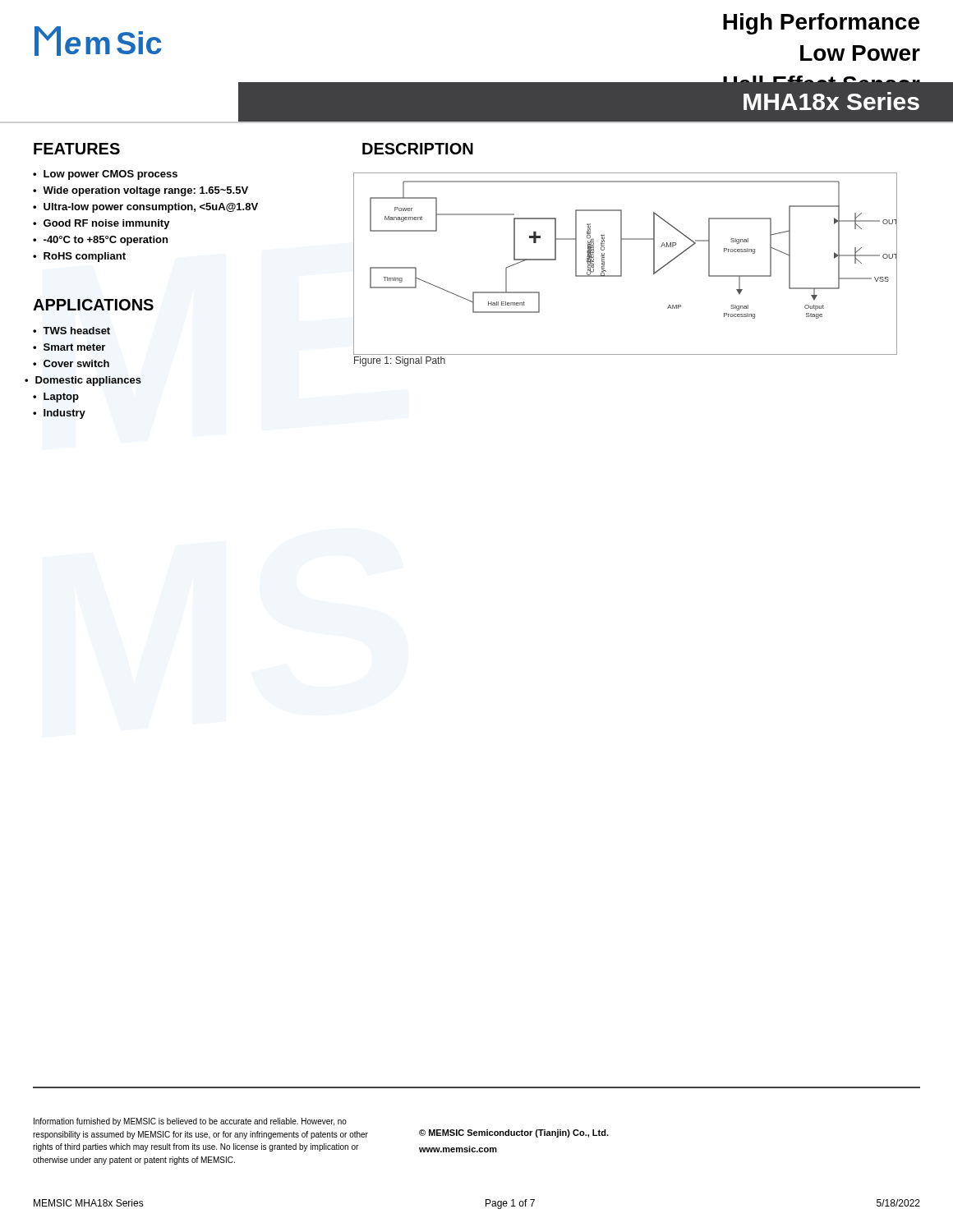Click on the list item with the text "•Good RF noise immunity"
953x1232 pixels.
101,223
